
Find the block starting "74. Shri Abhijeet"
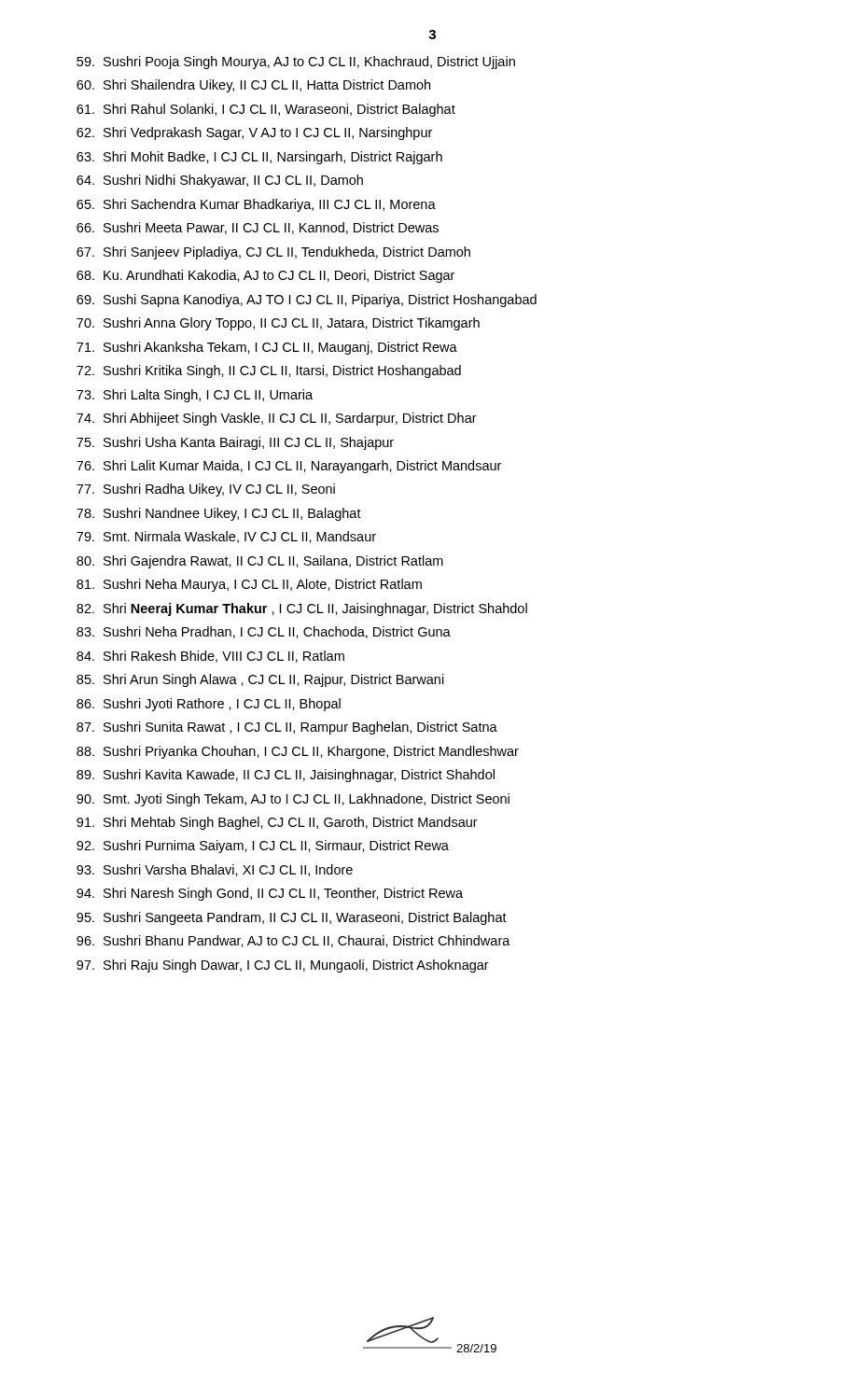point(432,418)
